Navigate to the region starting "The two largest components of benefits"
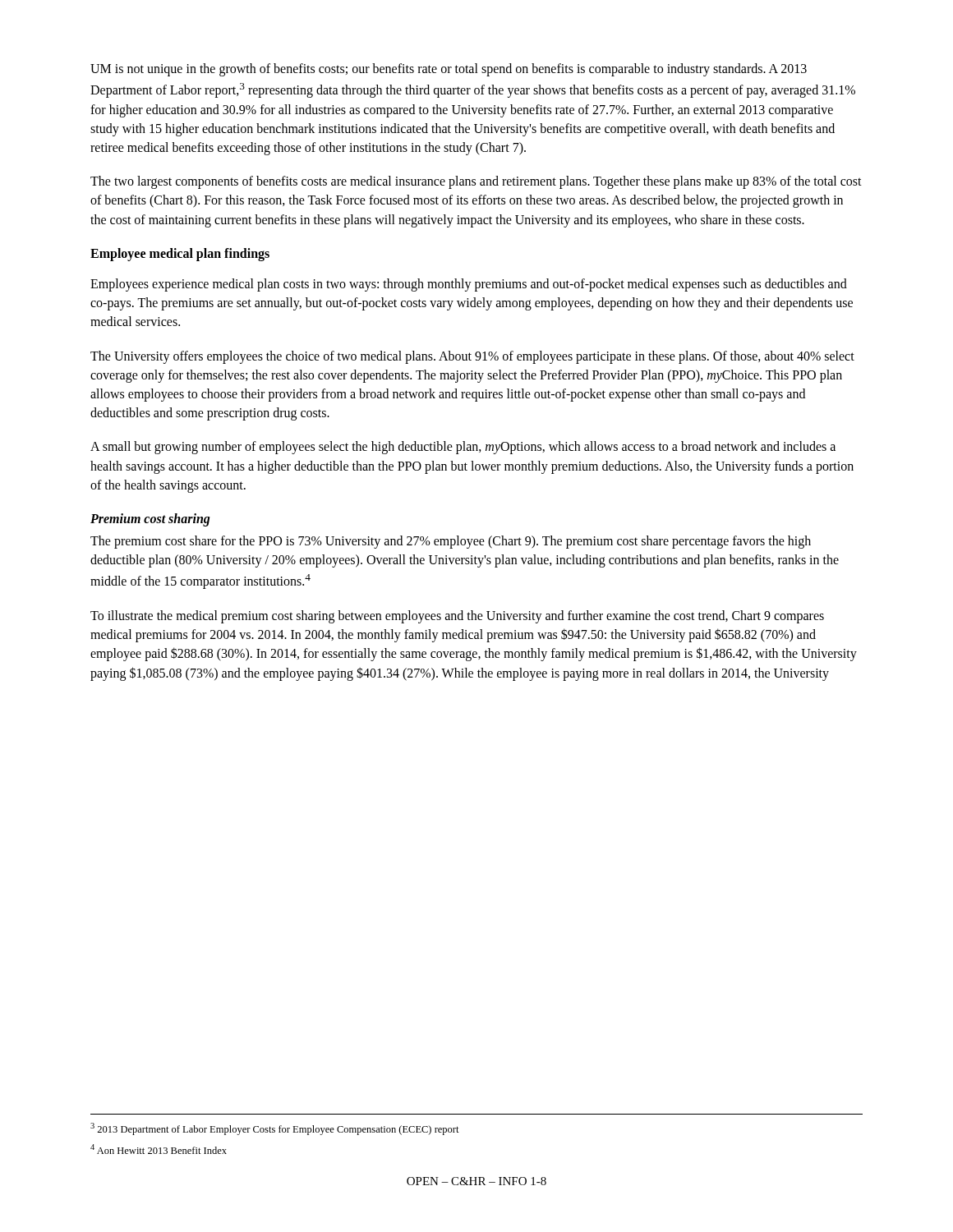 click(x=476, y=200)
